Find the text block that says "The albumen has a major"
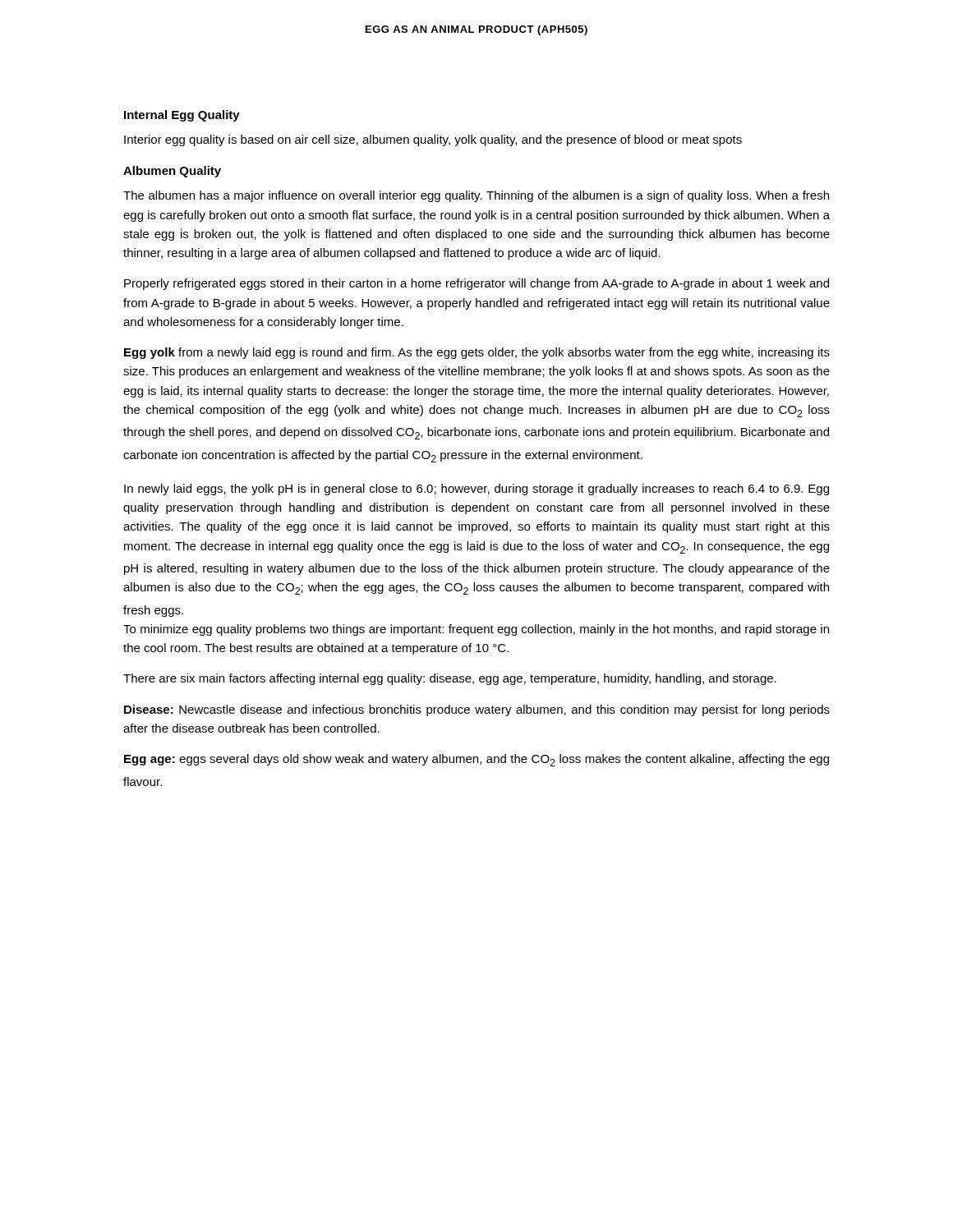This screenshot has width=953, height=1232. pyautogui.click(x=476, y=224)
